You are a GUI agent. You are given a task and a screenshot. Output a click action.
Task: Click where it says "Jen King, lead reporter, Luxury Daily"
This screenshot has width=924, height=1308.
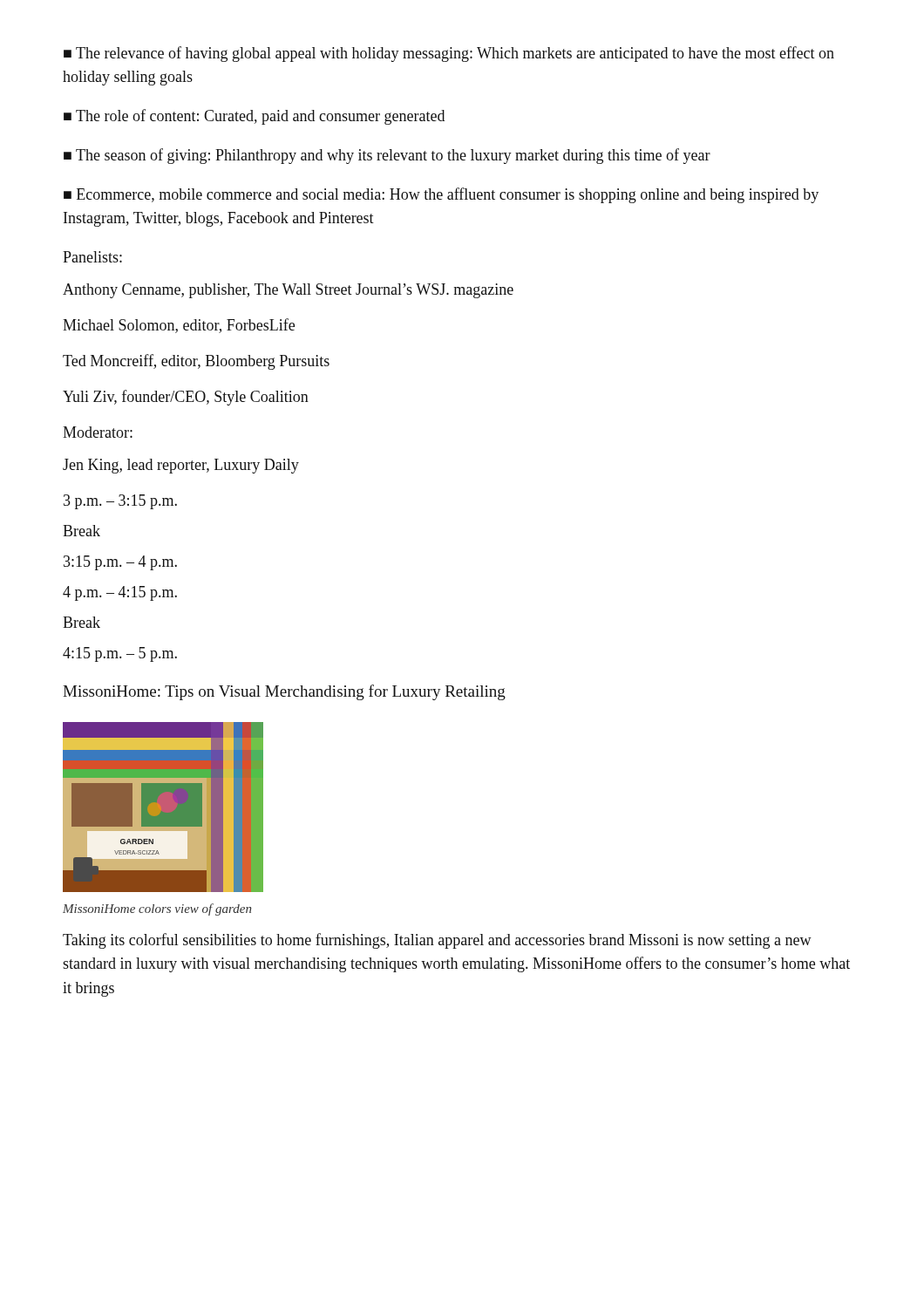(x=181, y=465)
